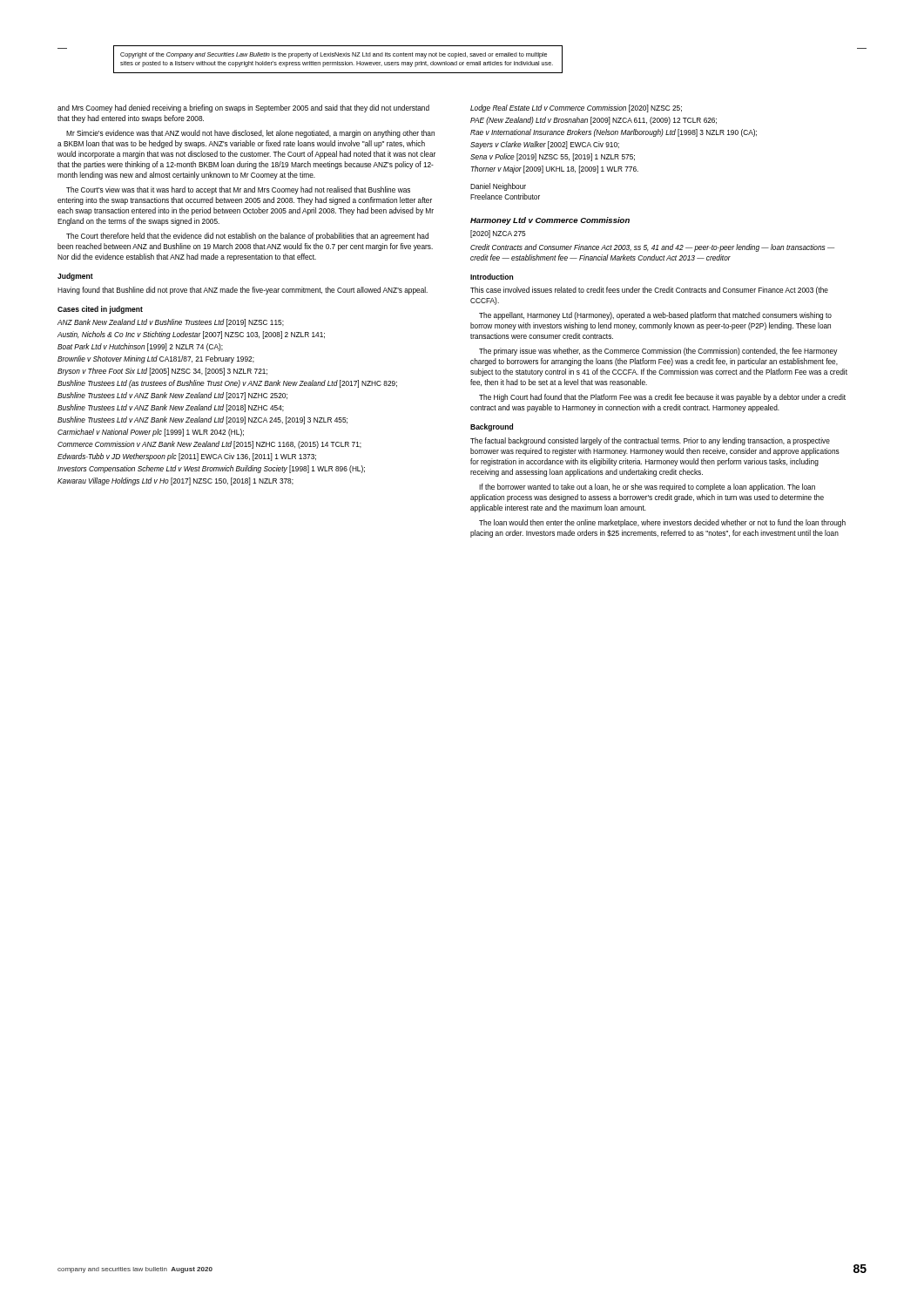Point to the block starting "Austin, Nichols & Co Inc v Stichting"

tap(191, 334)
